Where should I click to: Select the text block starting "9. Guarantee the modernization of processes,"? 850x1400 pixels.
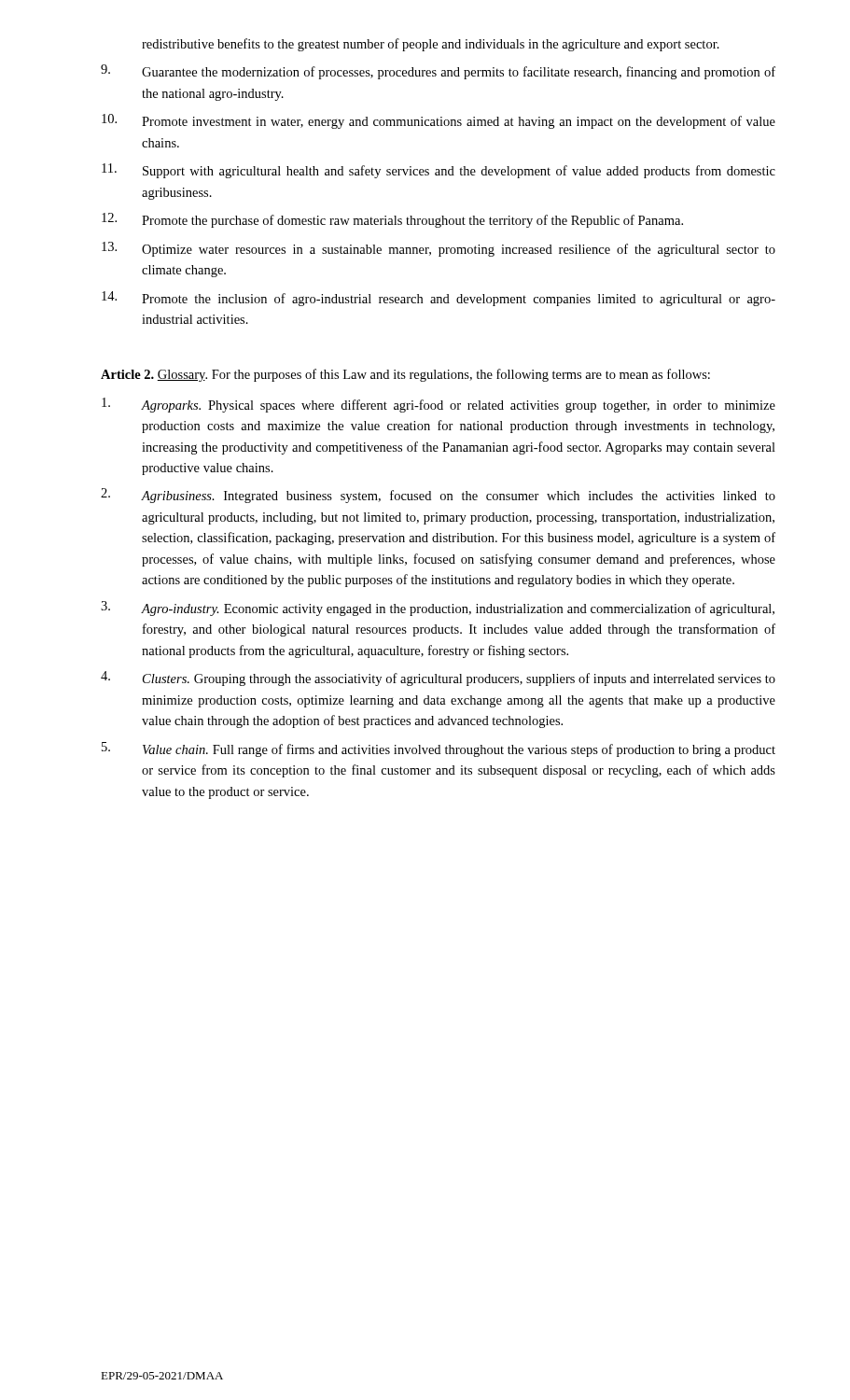coord(438,83)
